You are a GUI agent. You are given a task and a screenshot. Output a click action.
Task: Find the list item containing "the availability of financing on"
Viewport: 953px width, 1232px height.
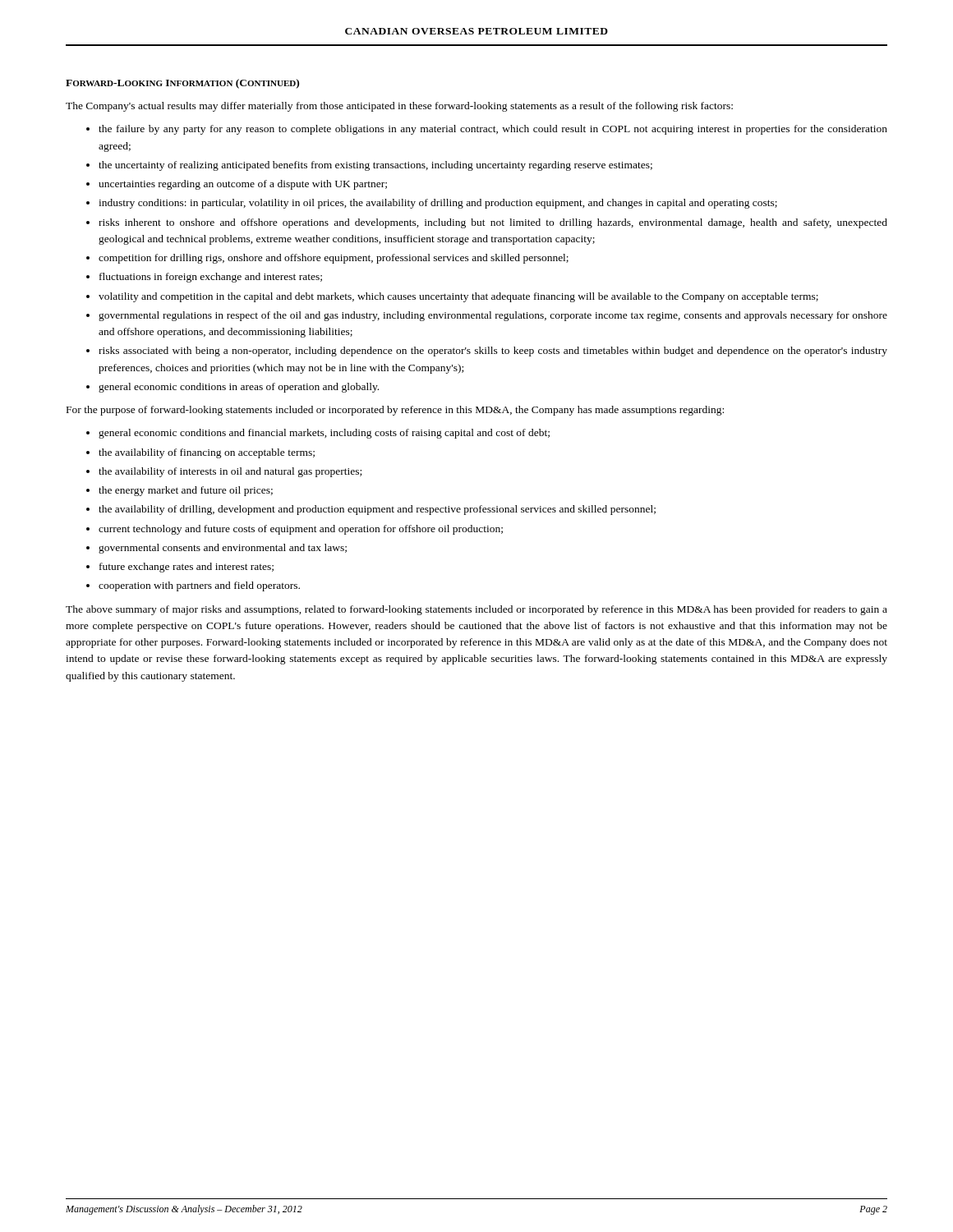point(207,452)
